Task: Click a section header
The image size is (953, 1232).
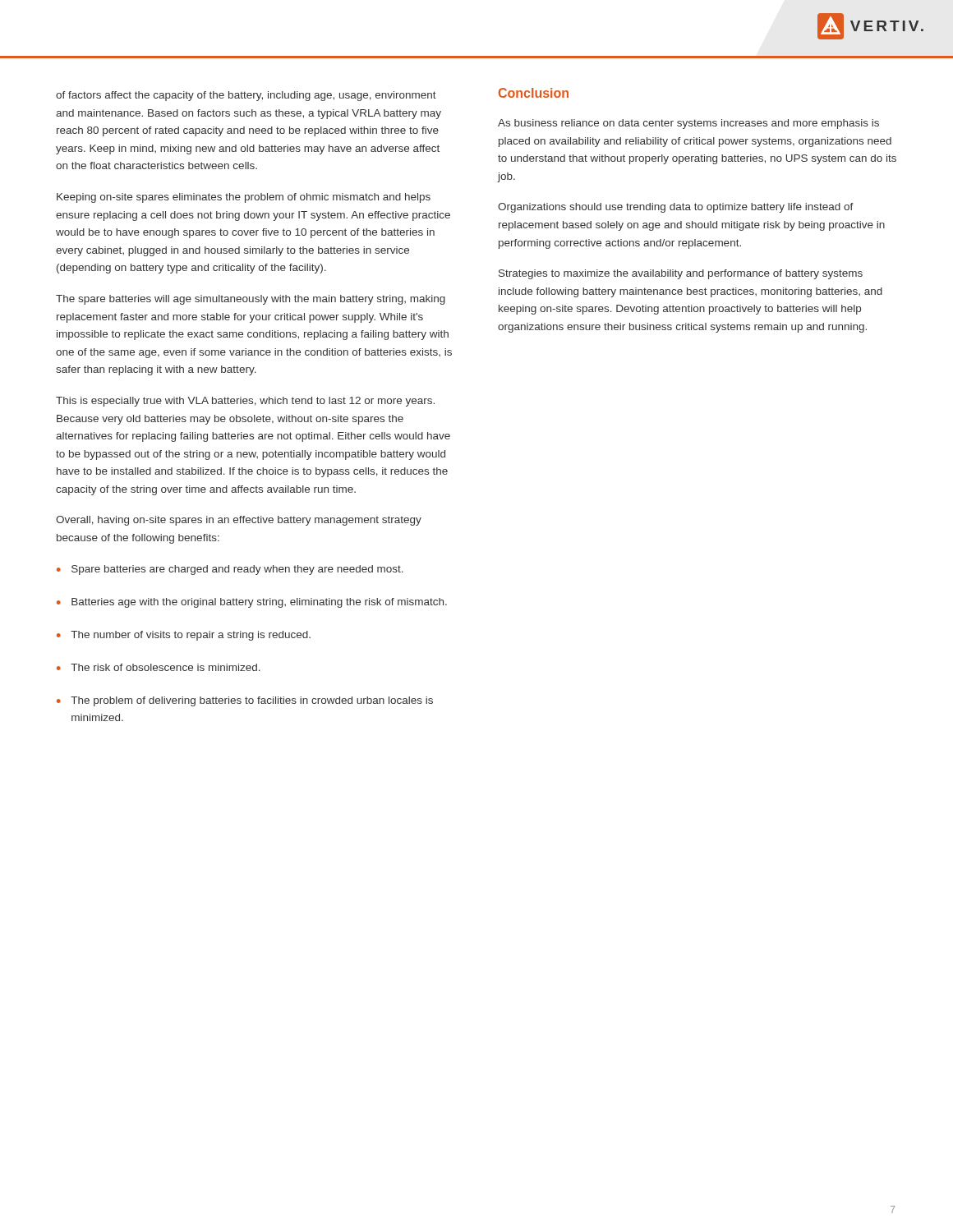Action: (534, 93)
